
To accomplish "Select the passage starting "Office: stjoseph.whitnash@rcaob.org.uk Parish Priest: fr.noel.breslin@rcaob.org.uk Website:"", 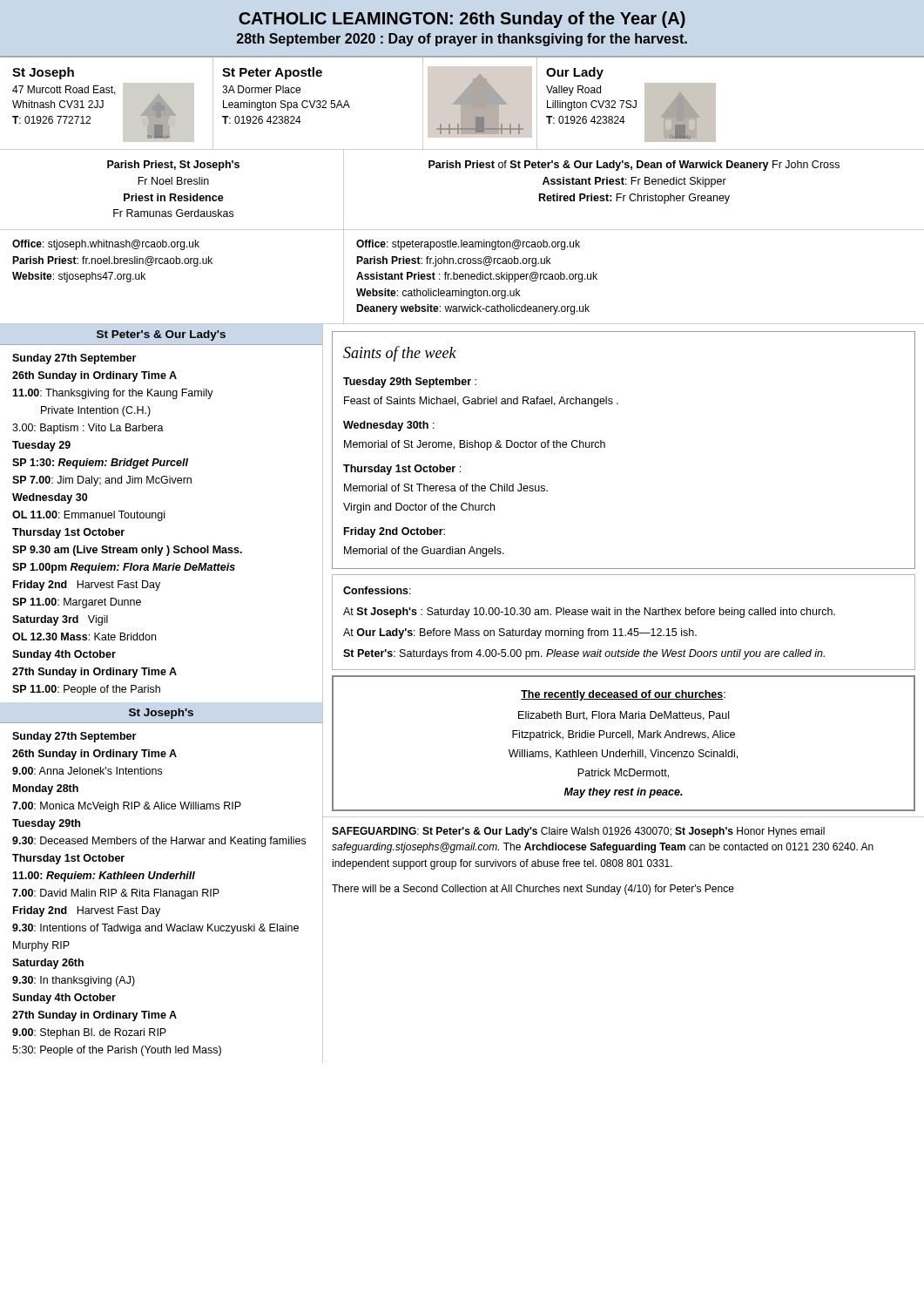I will 112,260.
